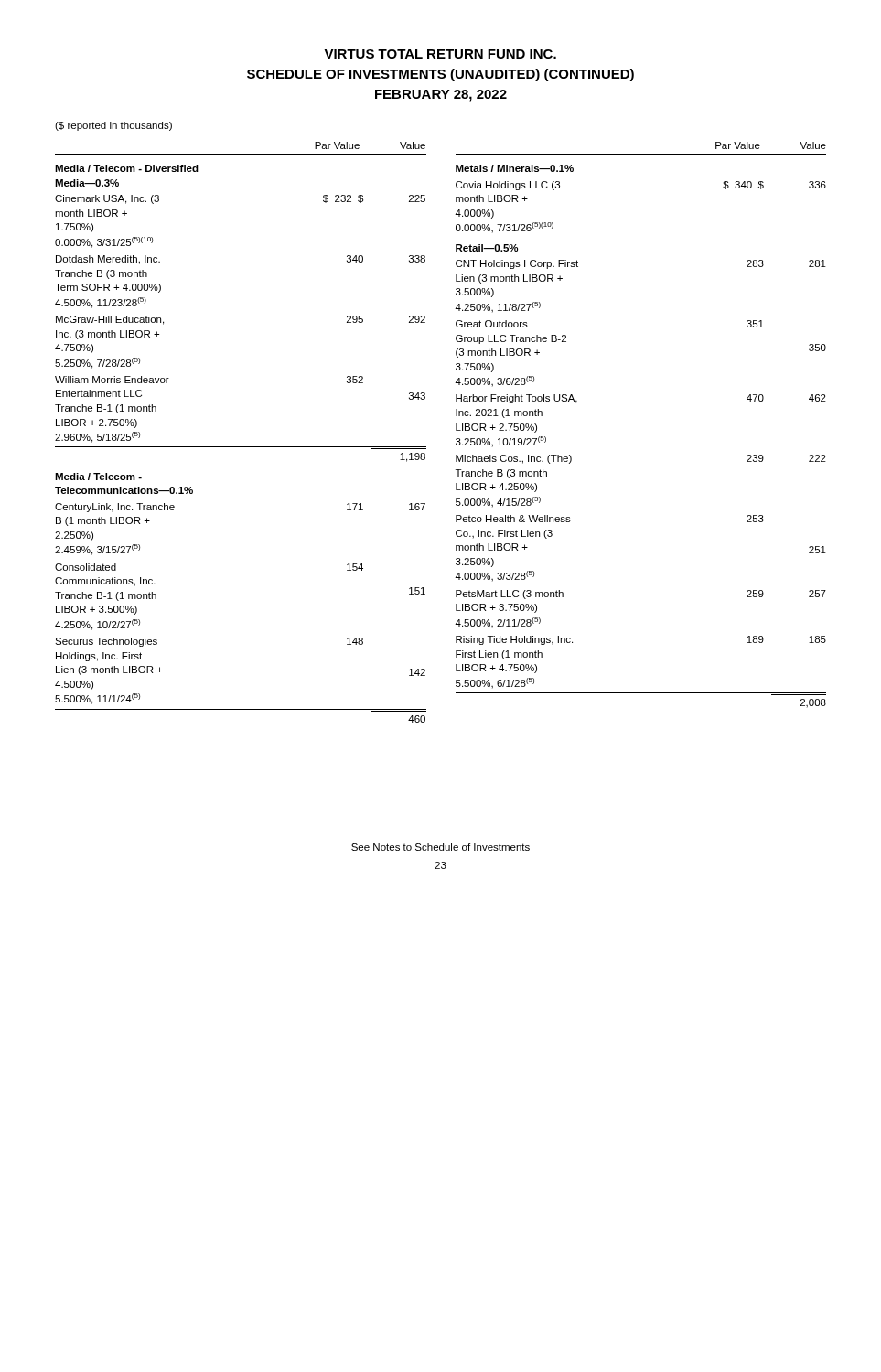Click the caption

coord(440,847)
